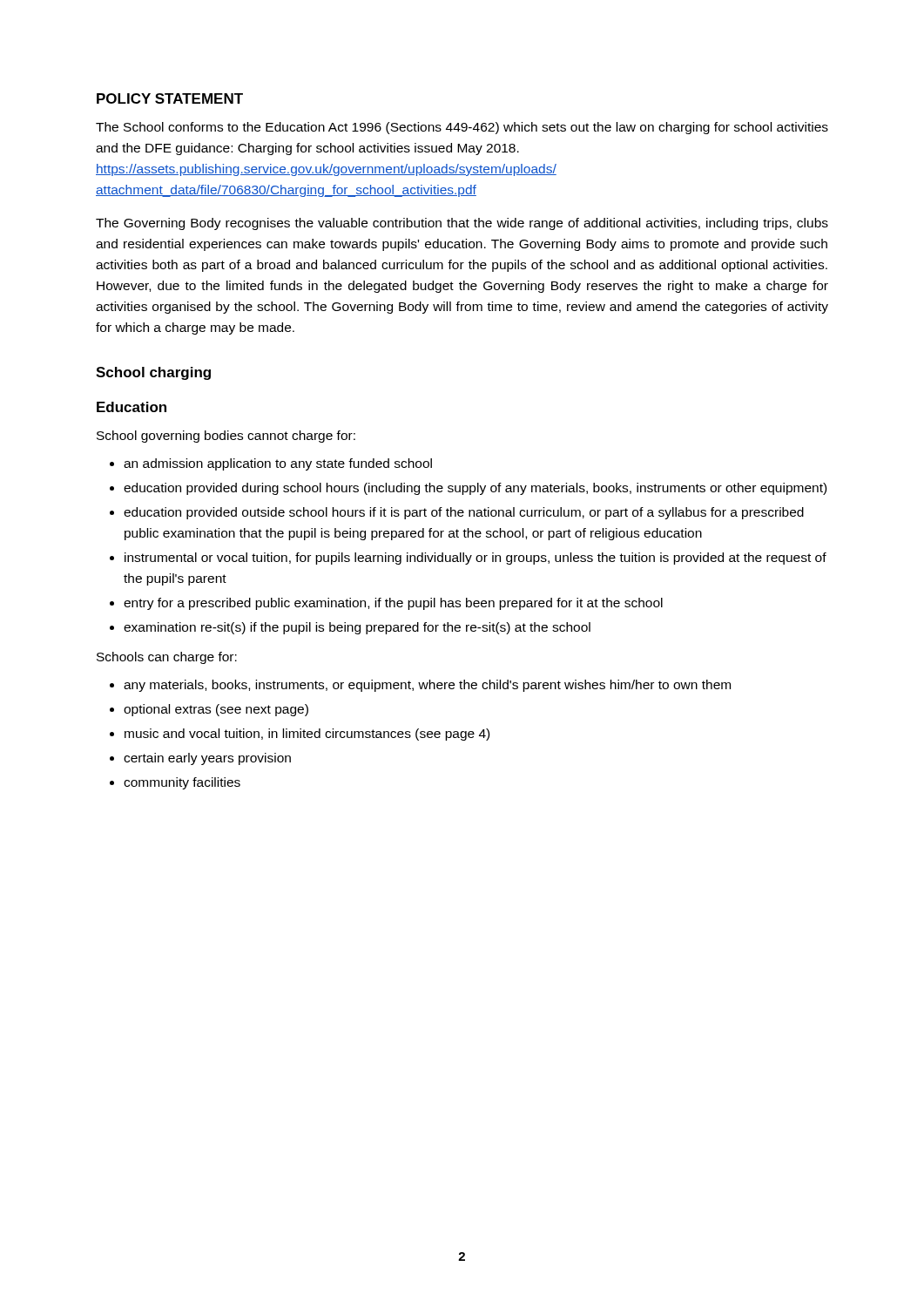Find the section header with the text "POLICY STATEMENT"
Image resolution: width=924 pixels, height=1307 pixels.
169,99
